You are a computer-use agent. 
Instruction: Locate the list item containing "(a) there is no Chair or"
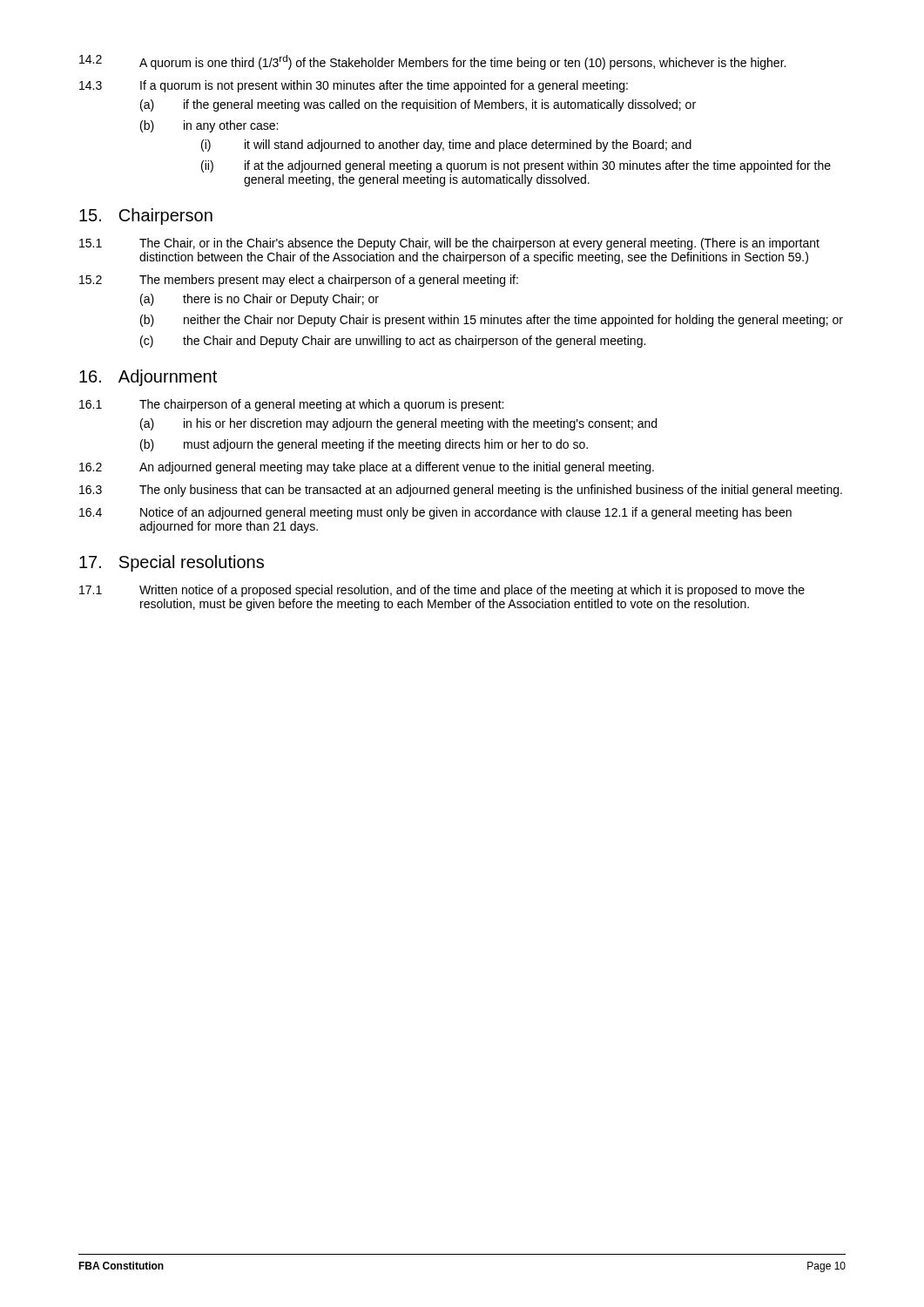(260, 300)
